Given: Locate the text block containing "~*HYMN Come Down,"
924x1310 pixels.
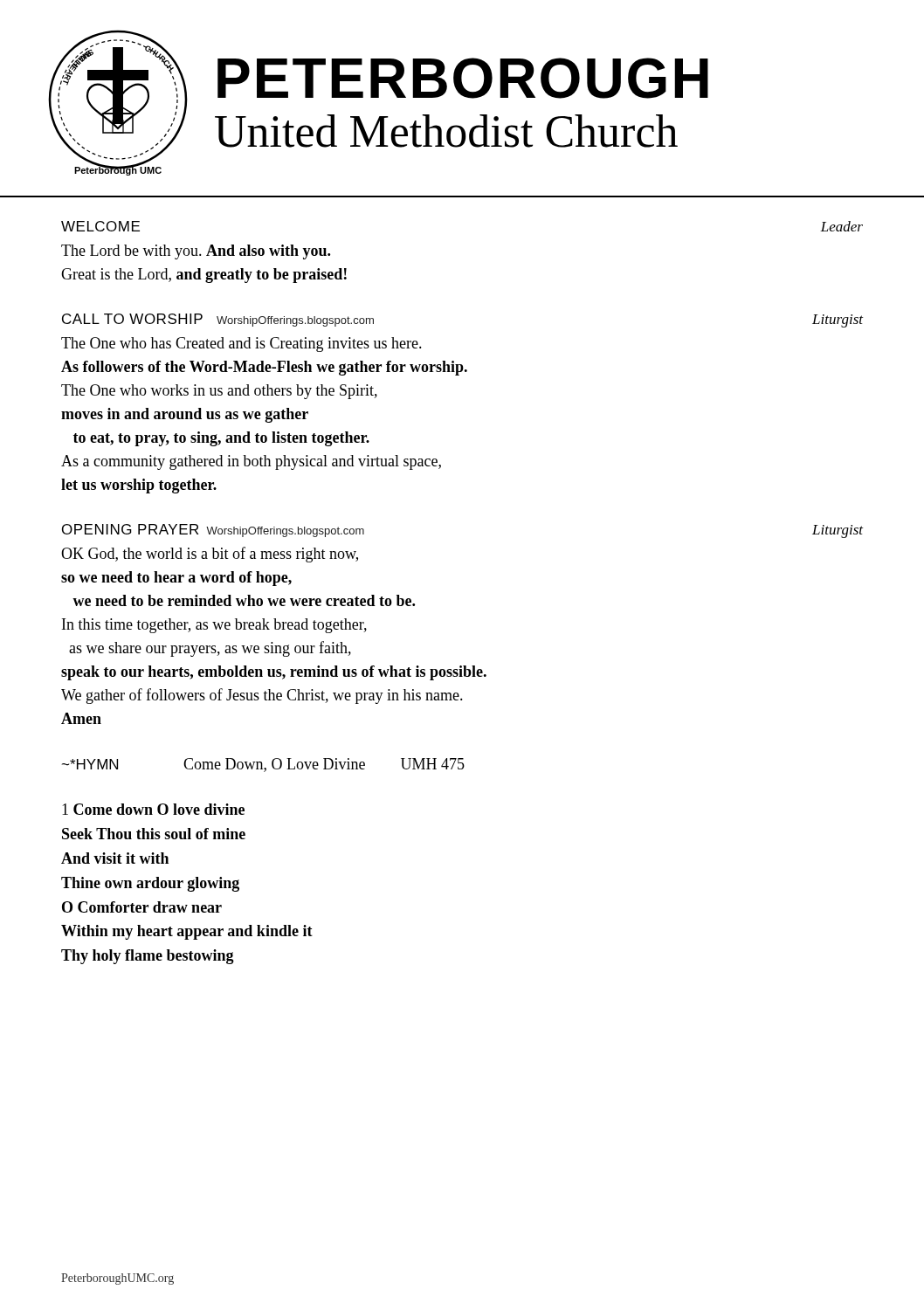Looking at the screenshot, I should coord(462,765).
